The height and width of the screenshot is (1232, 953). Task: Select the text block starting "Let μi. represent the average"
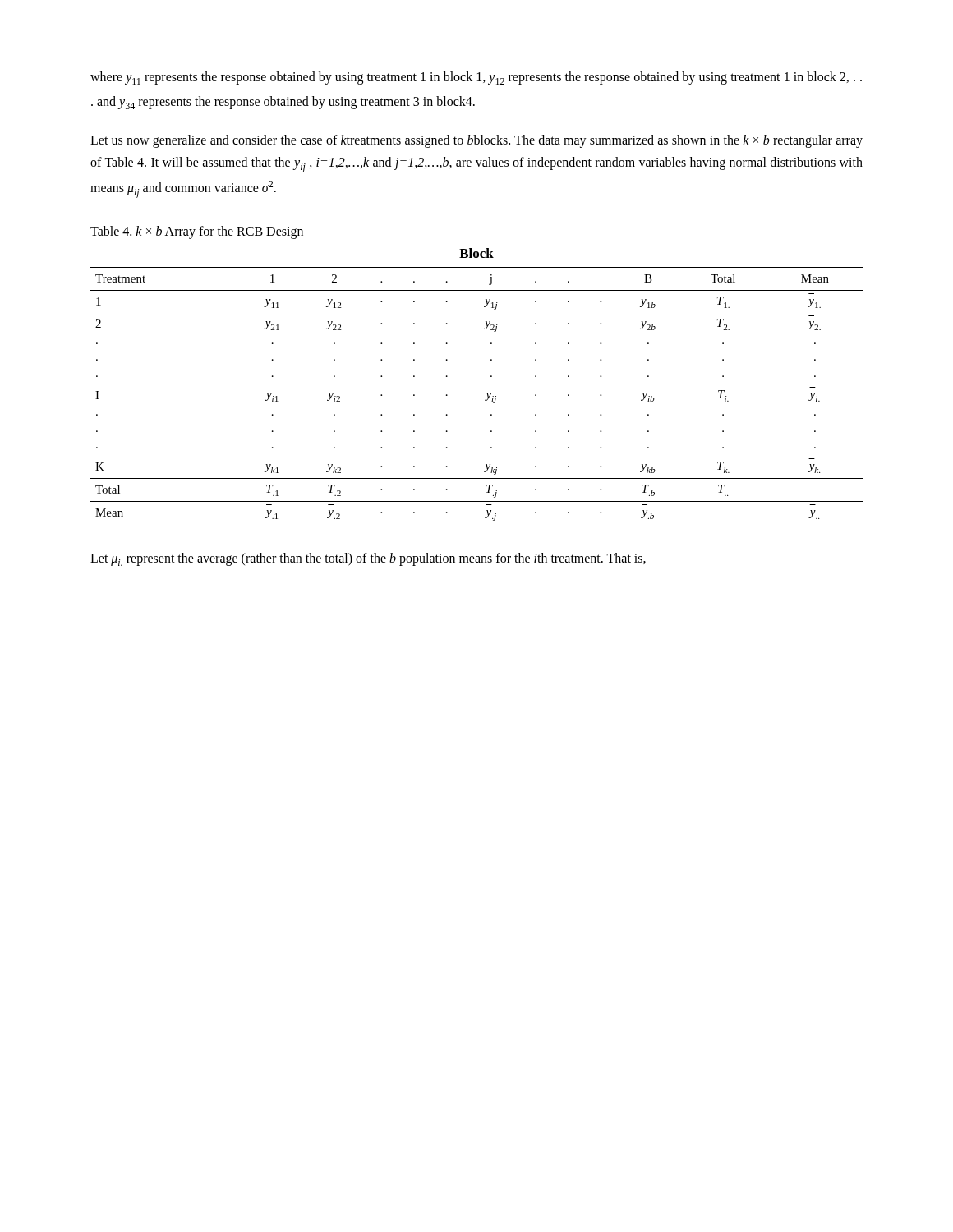368,560
